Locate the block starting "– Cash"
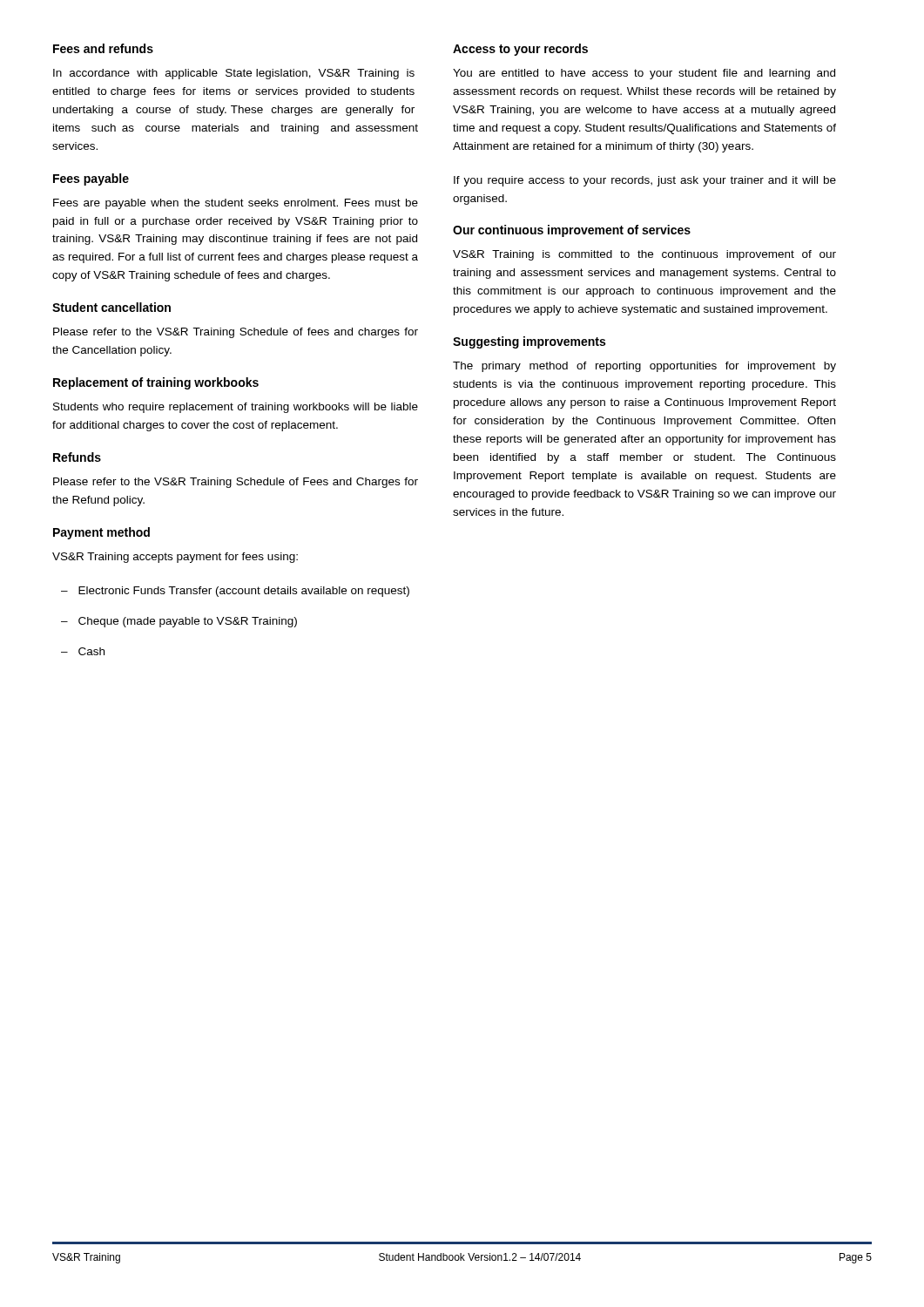The height and width of the screenshot is (1307, 924). tap(83, 652)
